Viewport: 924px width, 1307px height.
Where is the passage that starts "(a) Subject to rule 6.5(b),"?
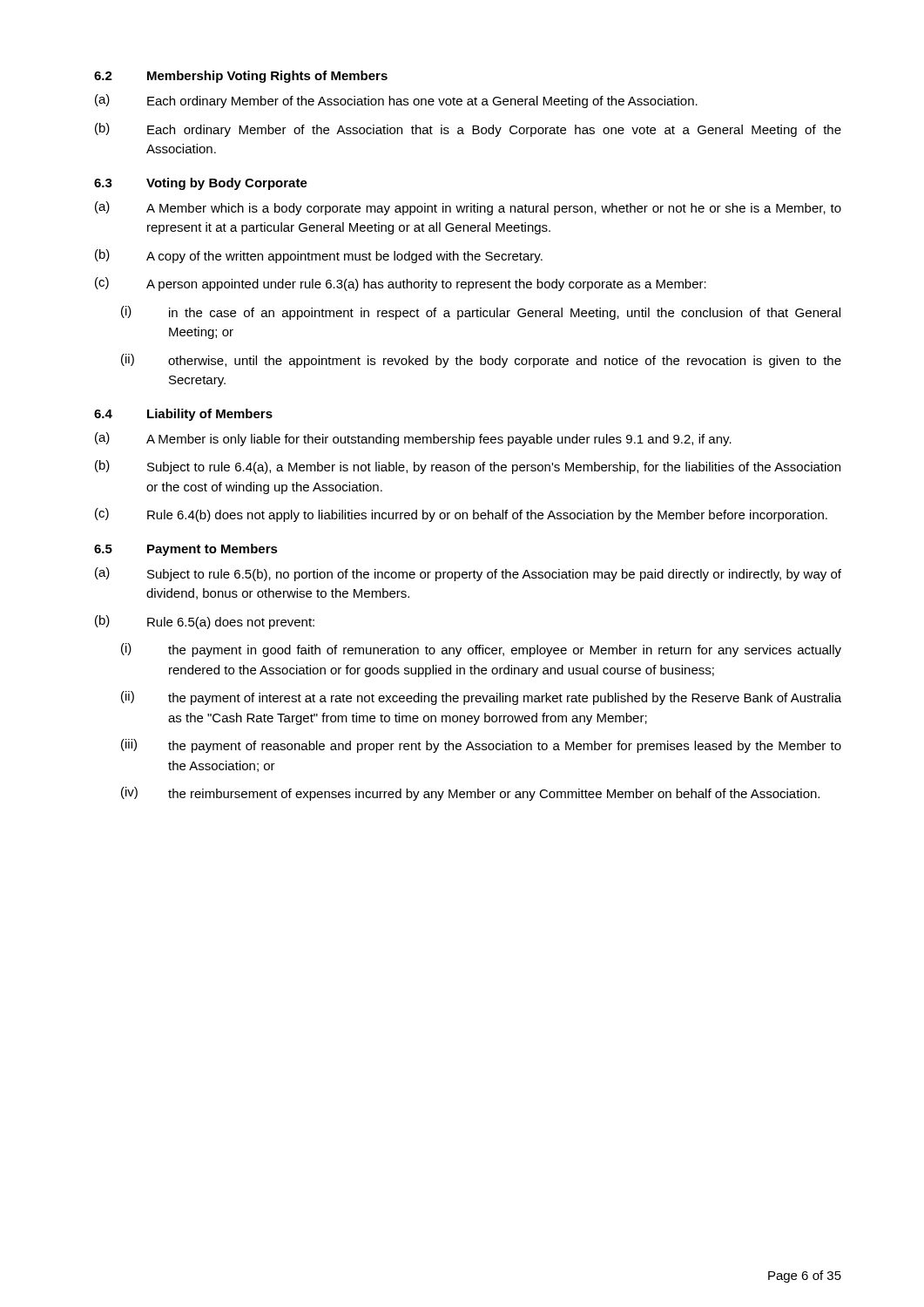click(x=468, y=584)
